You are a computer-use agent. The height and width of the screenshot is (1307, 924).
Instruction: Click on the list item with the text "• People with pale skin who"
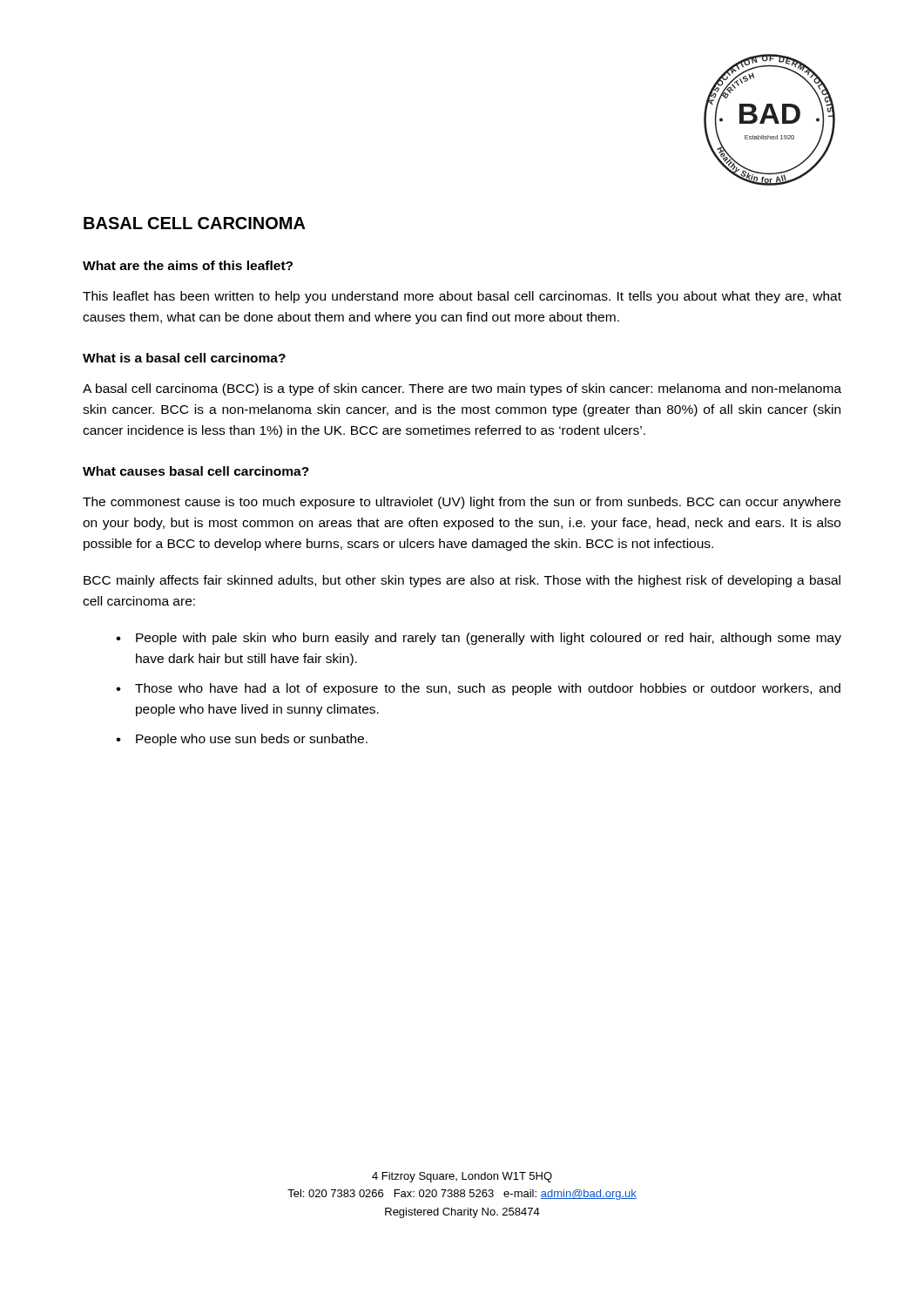(x=479, y=648)
